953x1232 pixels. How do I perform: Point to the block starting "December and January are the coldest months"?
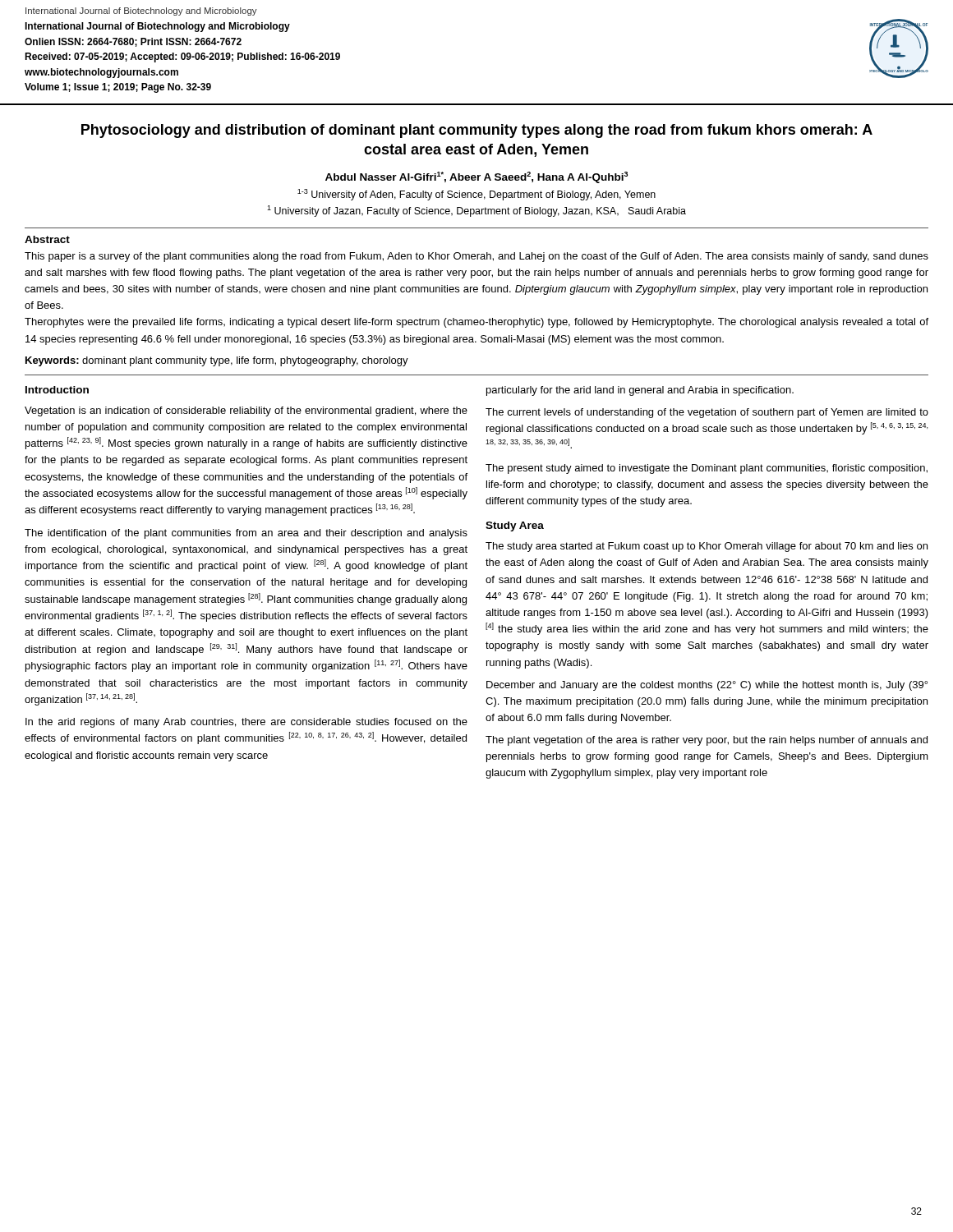707,701
